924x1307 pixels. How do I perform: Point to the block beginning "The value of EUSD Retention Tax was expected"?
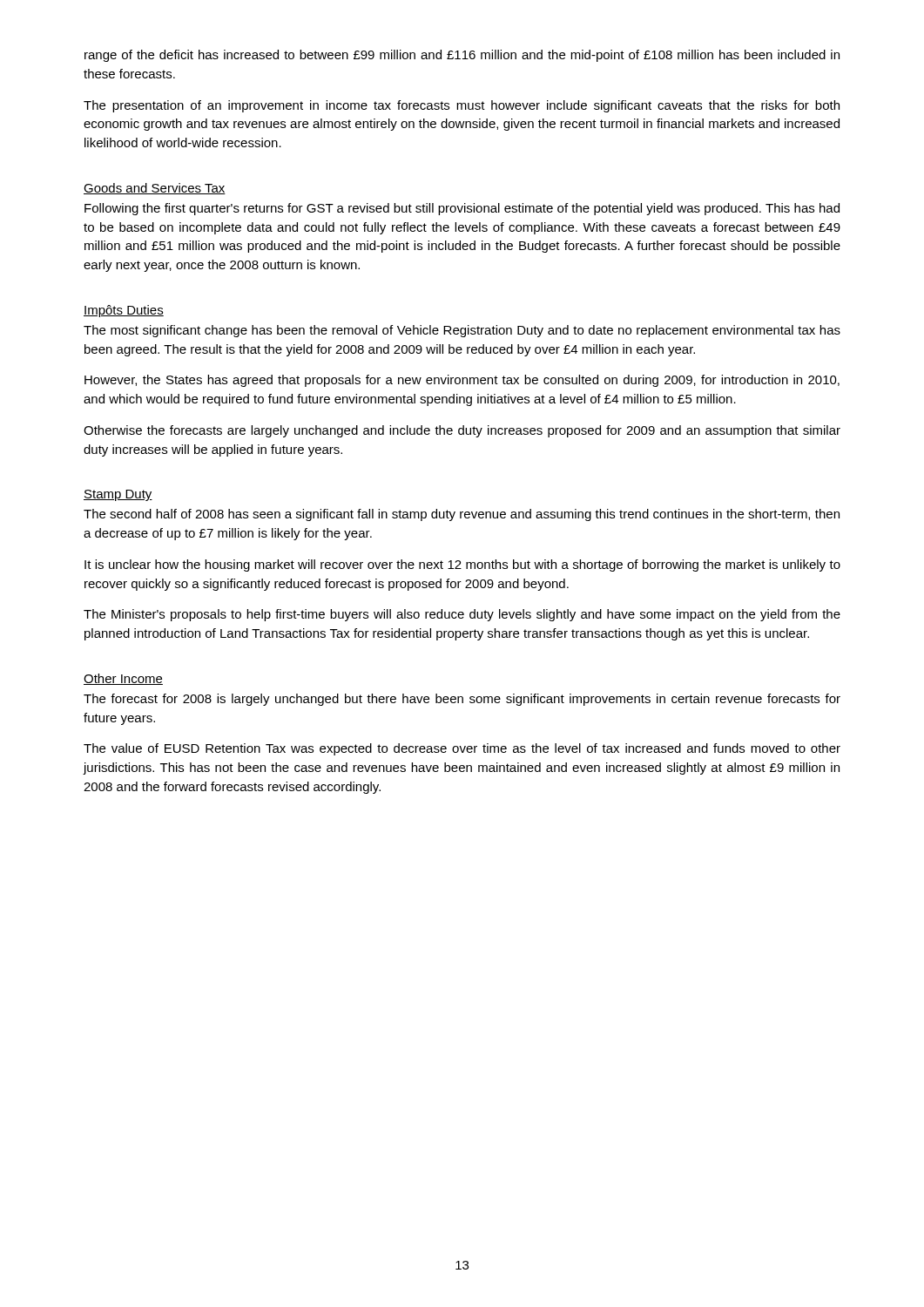tap(462, 767)
